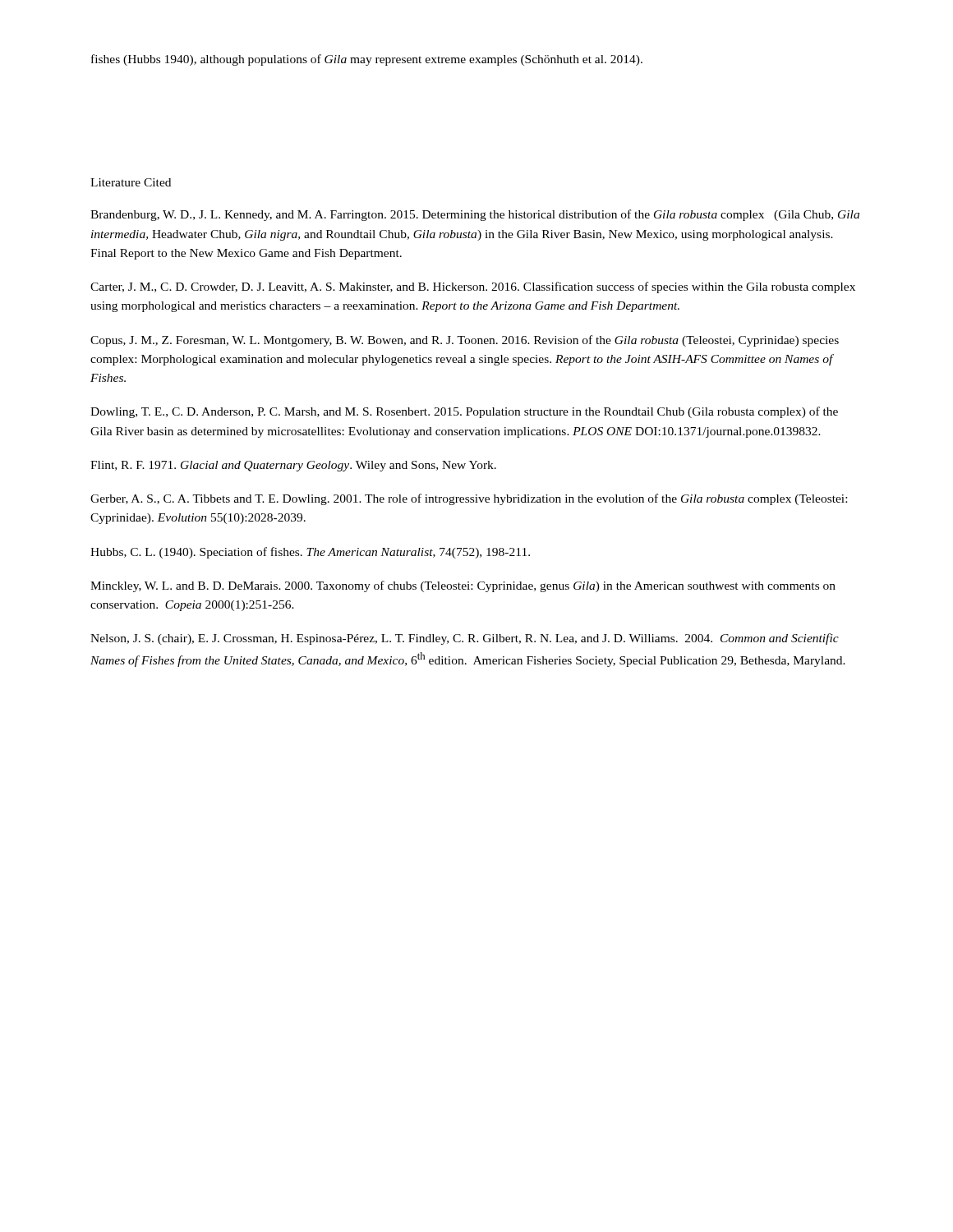Click the passage that begins "Dowling, T. E., C. D. Anderson, P. C."
Screen dimensions: 1232x953
[x=464, y=421]
